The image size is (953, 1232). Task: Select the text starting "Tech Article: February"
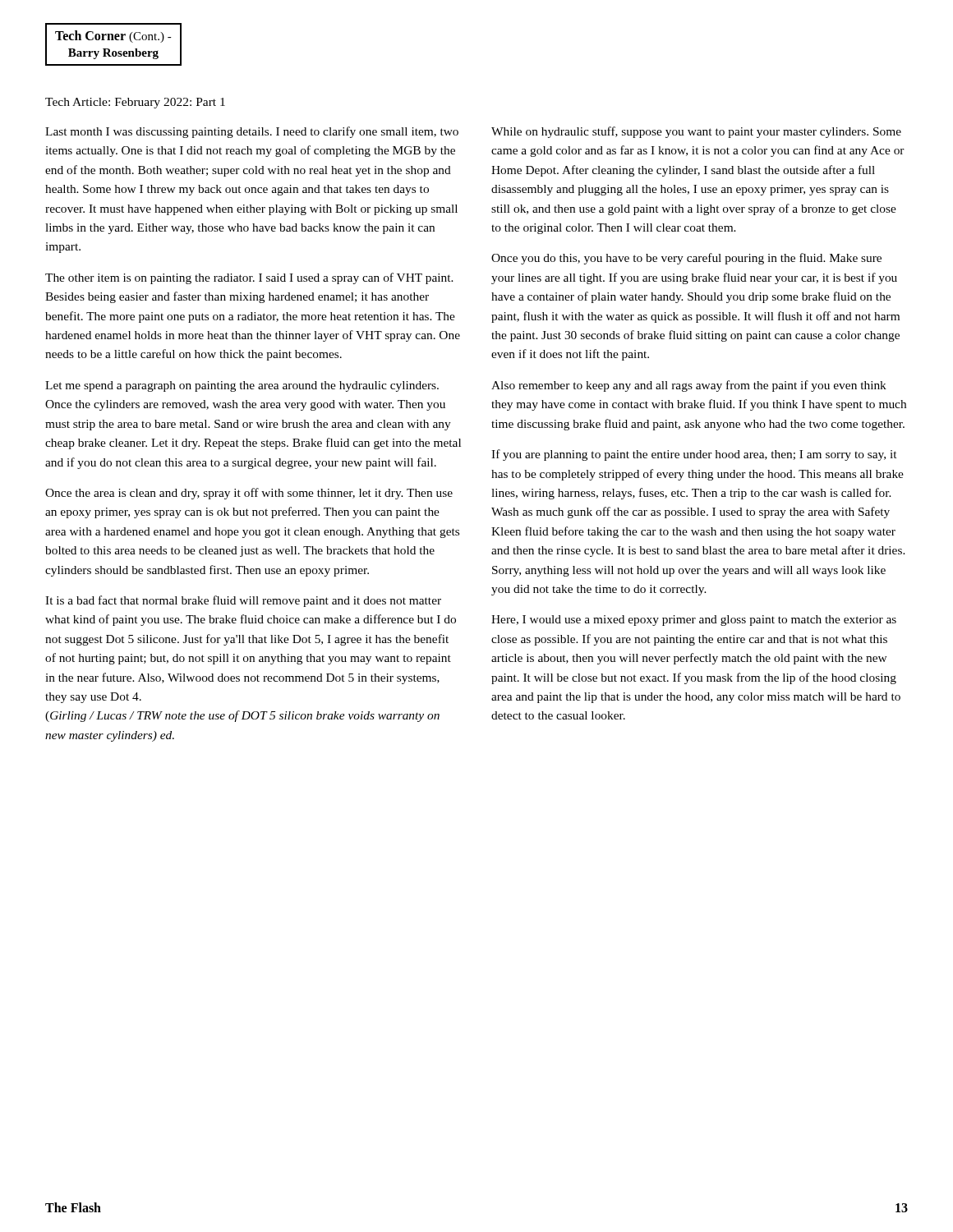135,101
